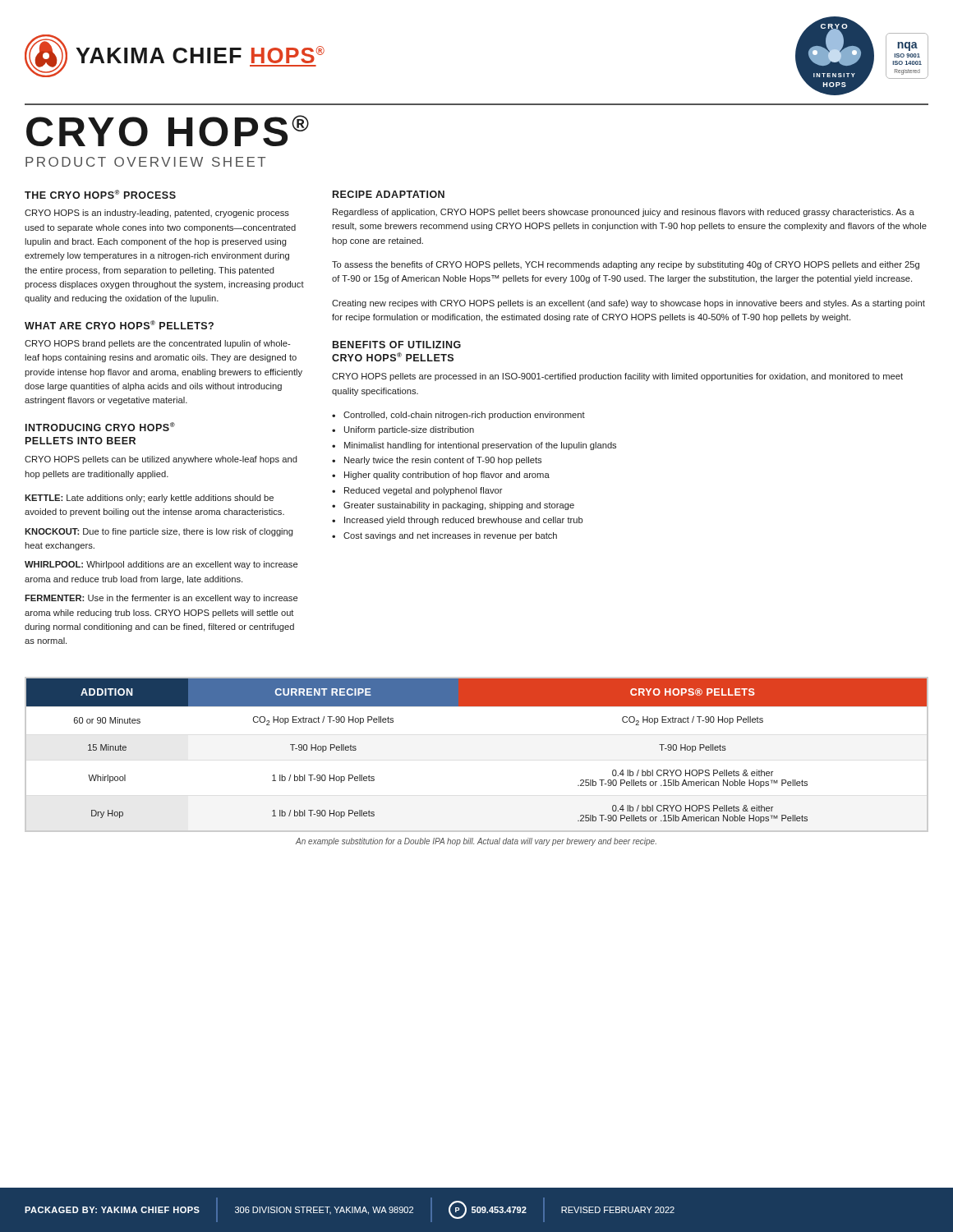
Task: Select the region starting "BENEFITS OF UTILIZINGCRYO HOPS® PELLETS"
Action: tap(397, 345)
